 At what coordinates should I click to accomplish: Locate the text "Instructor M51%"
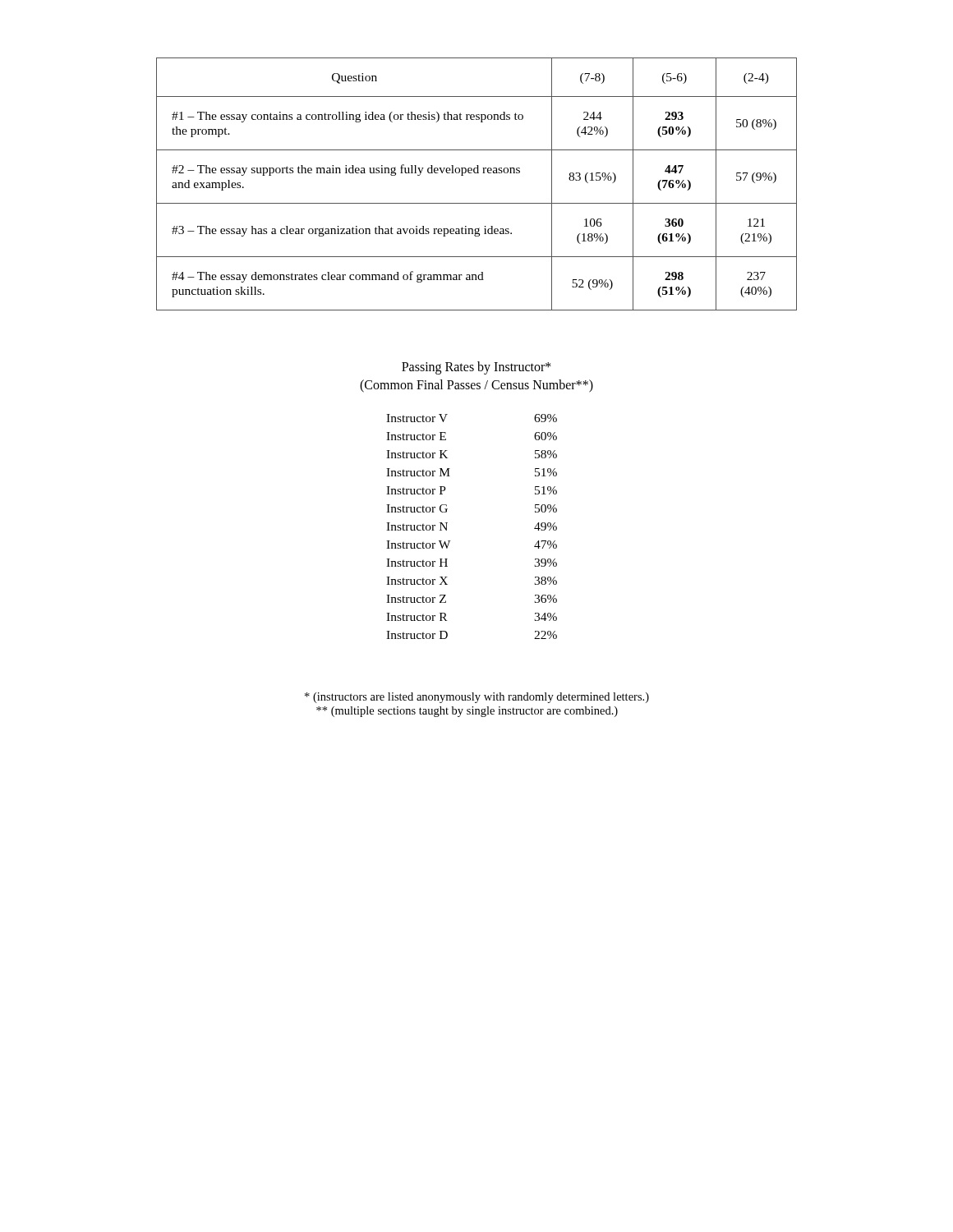pos(421,472)
